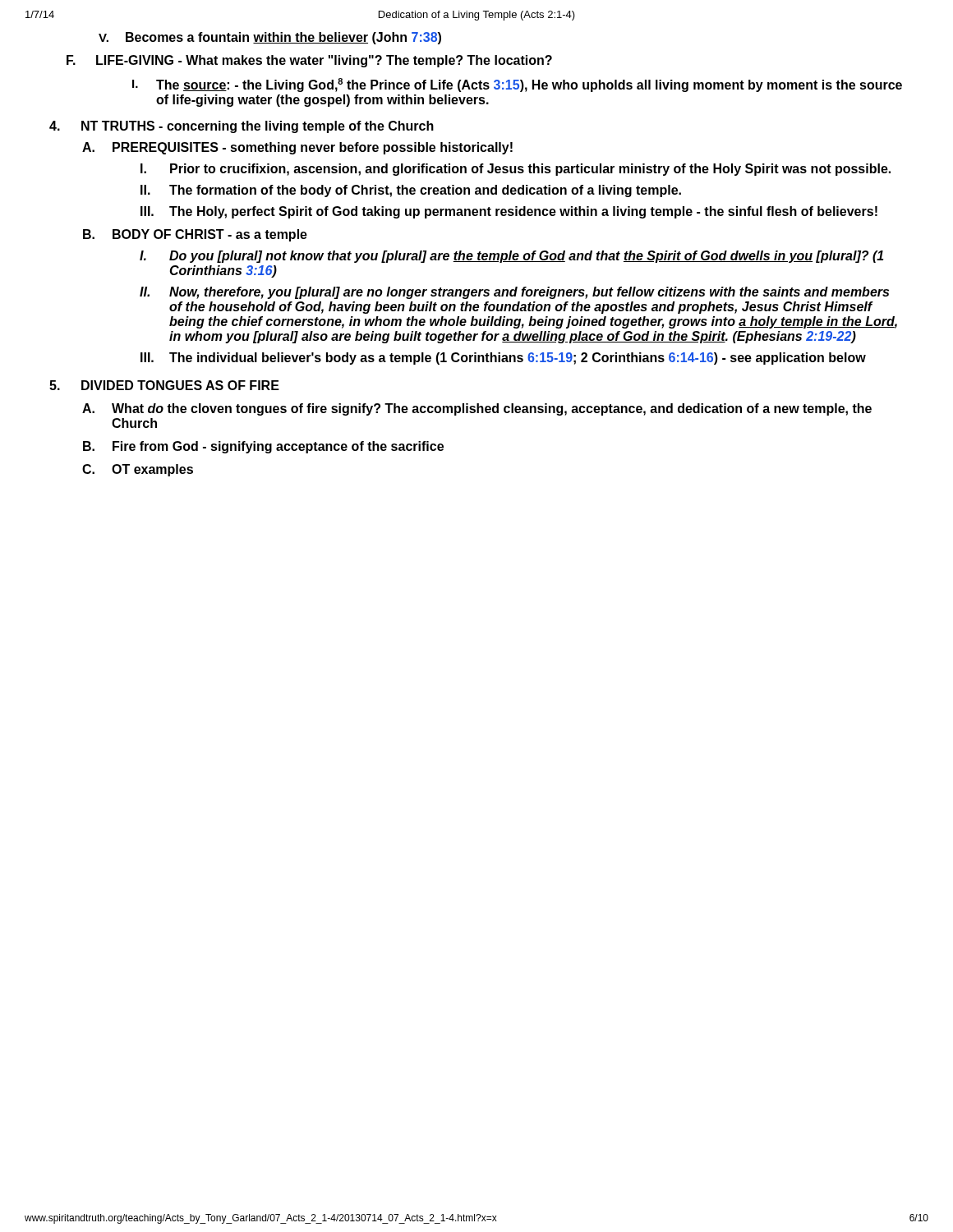Find the text starting "B. BODY OF CHRIST"
The image size is (953, 1232).
195,235
